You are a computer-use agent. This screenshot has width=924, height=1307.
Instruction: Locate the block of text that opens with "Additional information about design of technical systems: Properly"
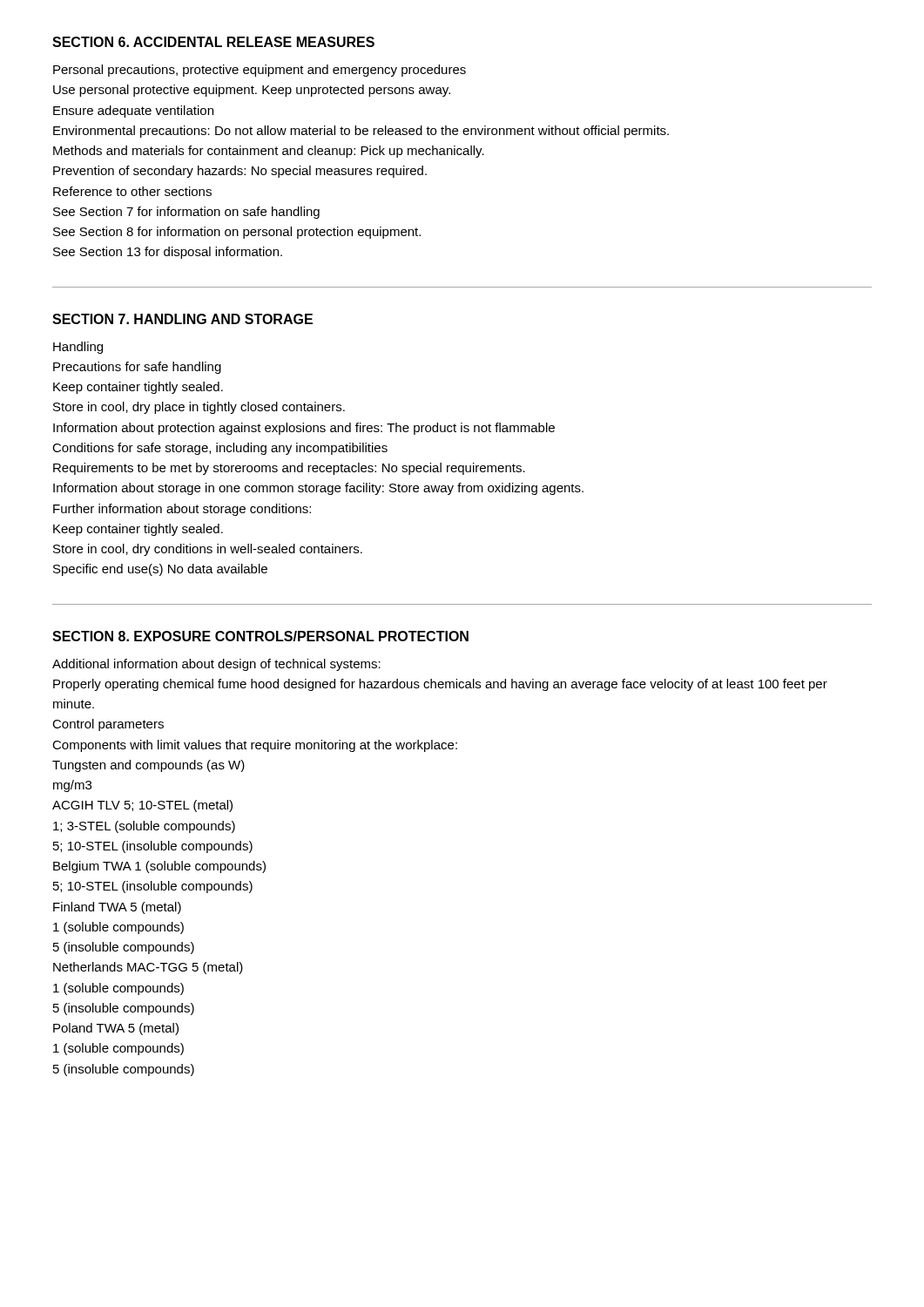pos(216,665)
